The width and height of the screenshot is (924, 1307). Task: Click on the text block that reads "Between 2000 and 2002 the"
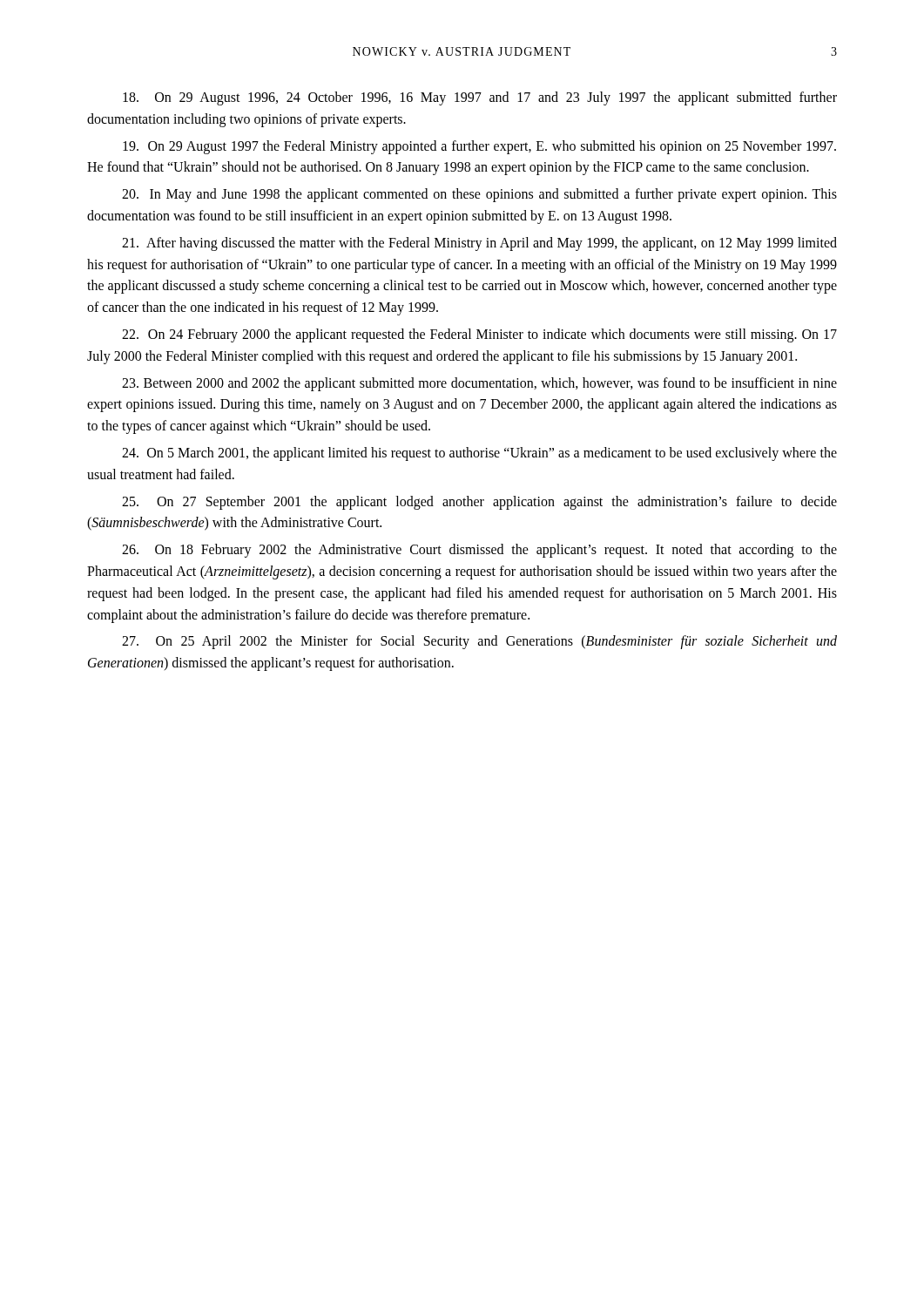coord(462,404)
